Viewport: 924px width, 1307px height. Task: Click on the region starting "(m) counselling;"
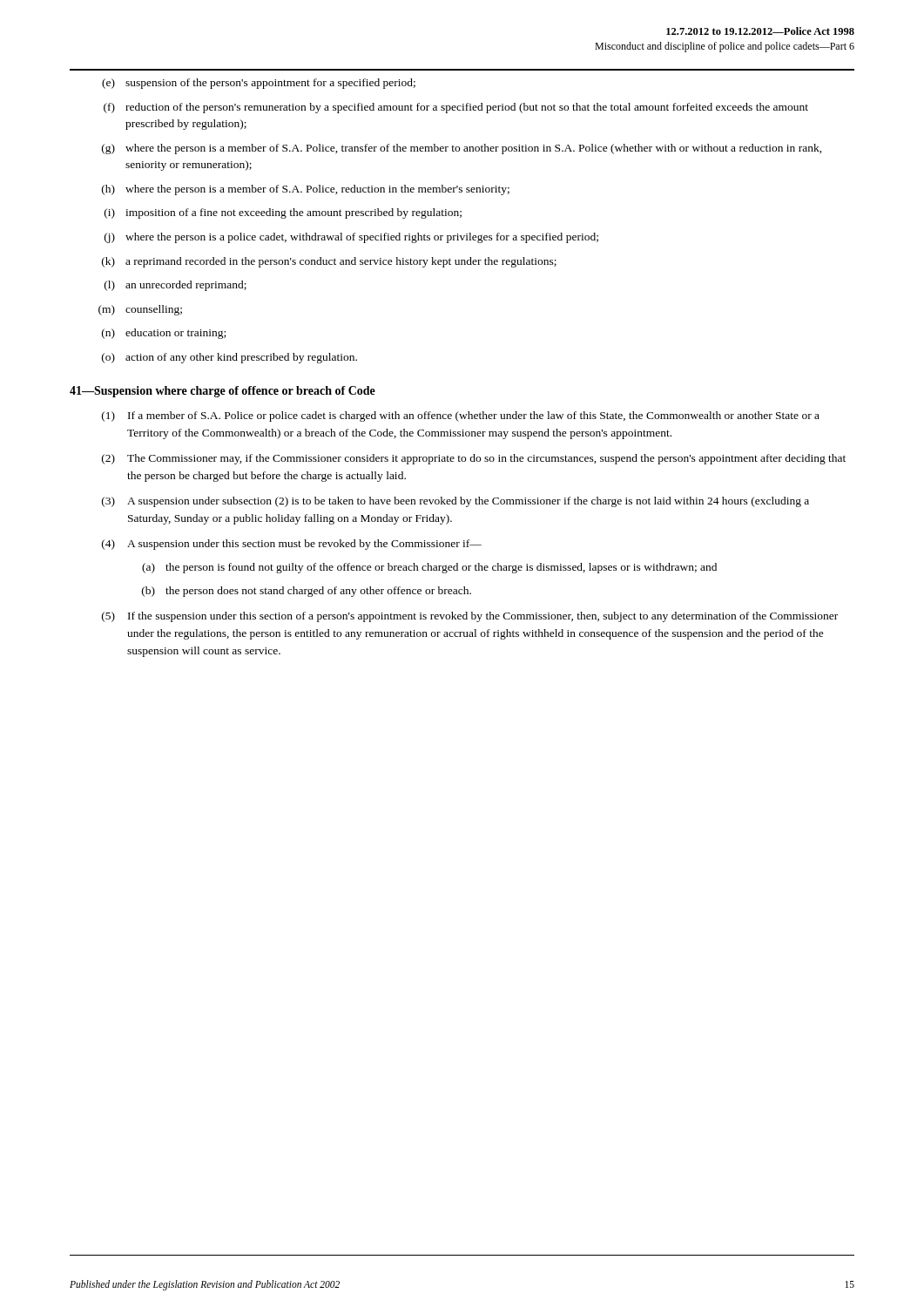[x=140, y=310]
